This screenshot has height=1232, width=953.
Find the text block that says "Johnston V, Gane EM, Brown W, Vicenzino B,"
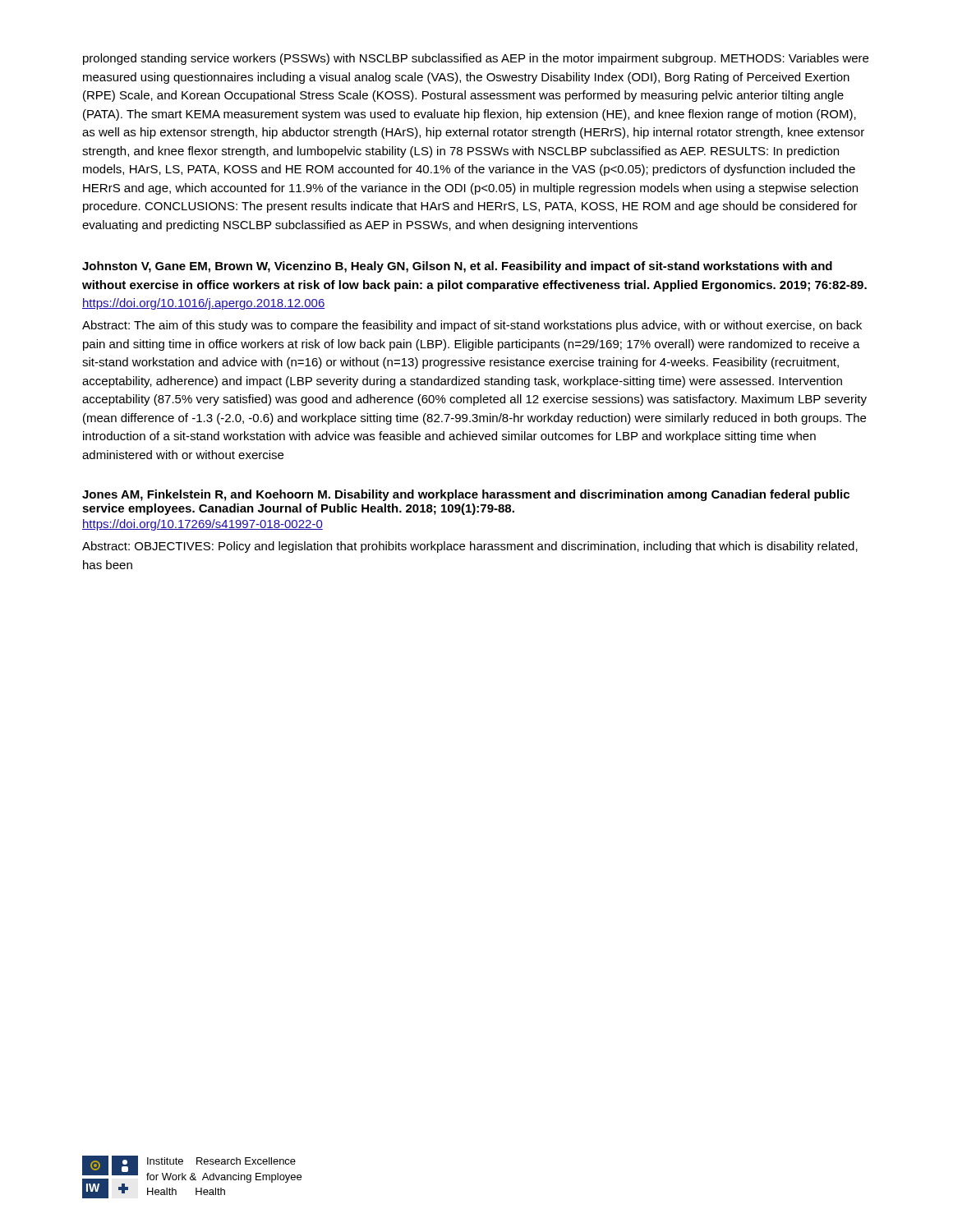475,275
